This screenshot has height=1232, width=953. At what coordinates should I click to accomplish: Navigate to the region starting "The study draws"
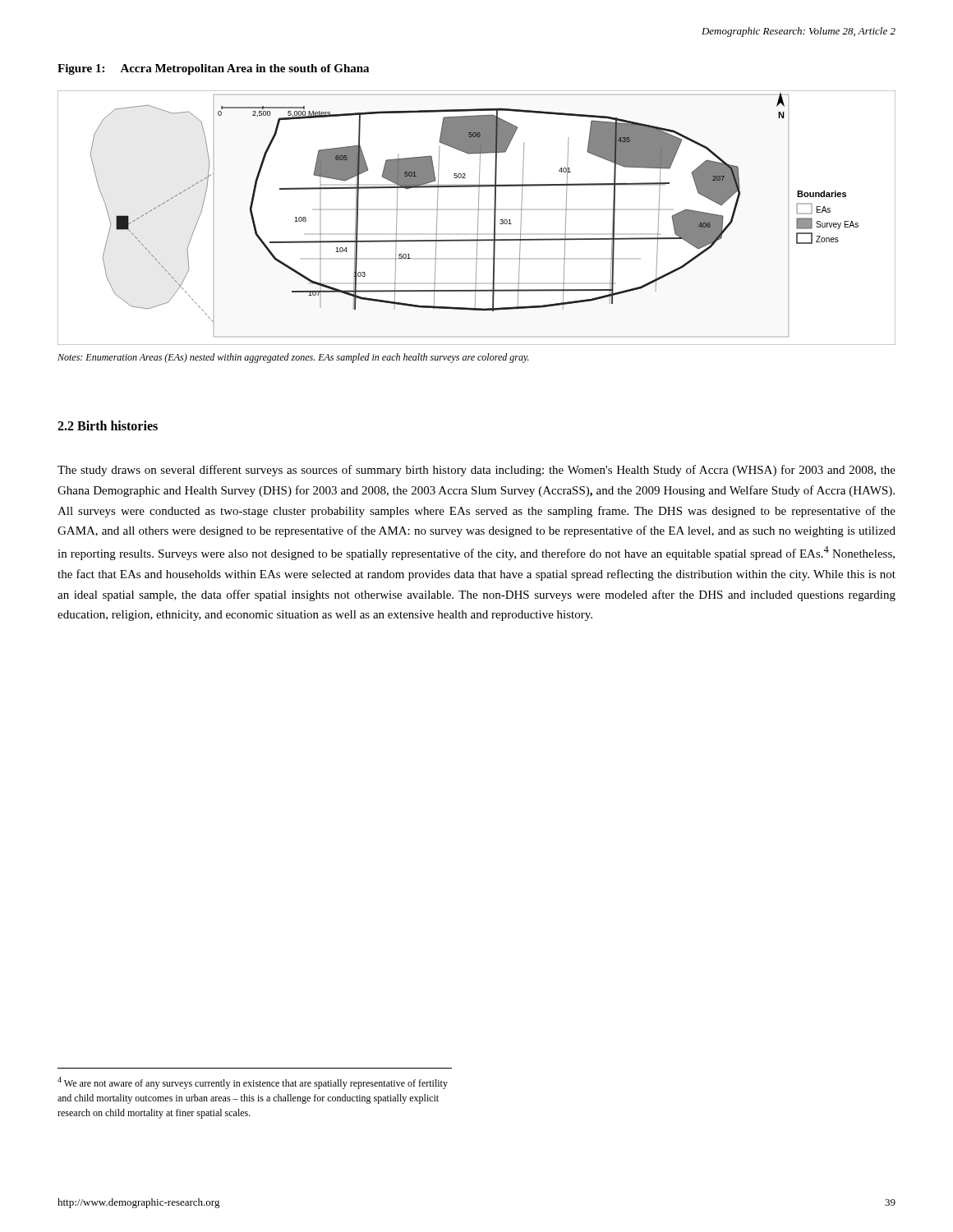[x=476, y=542]
